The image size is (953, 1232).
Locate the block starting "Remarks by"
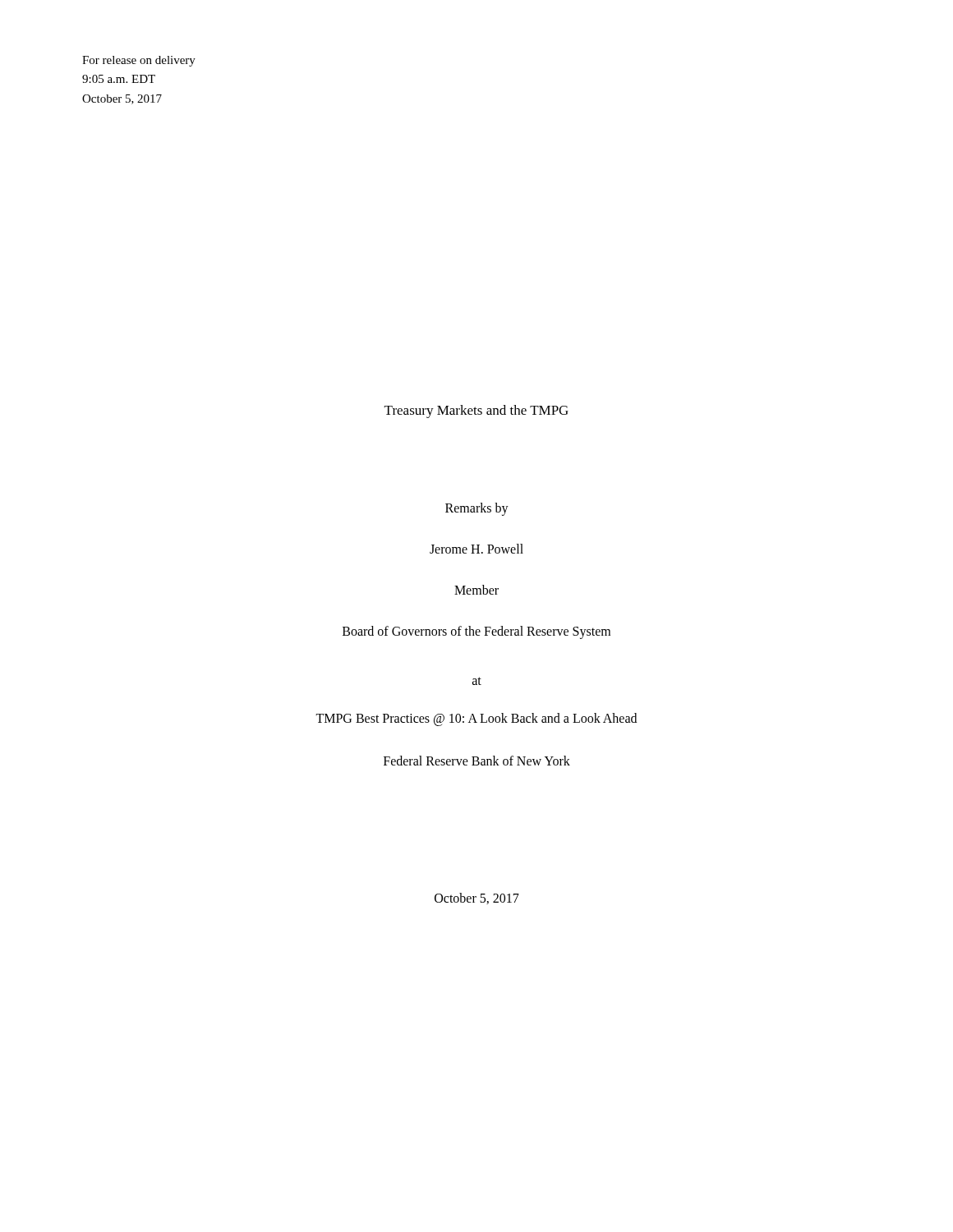point(476,508)
